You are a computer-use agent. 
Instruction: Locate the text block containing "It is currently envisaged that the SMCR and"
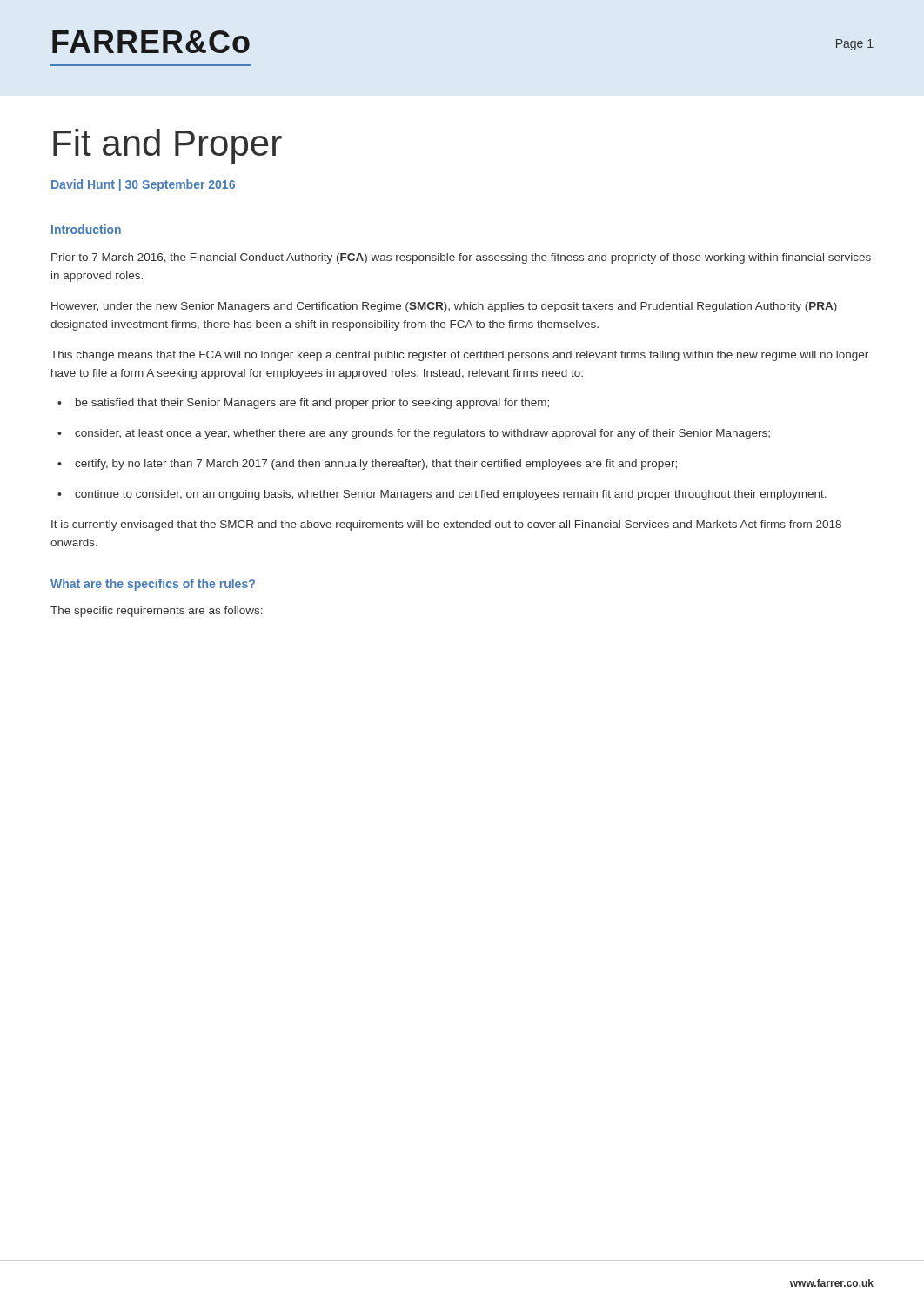462,534
